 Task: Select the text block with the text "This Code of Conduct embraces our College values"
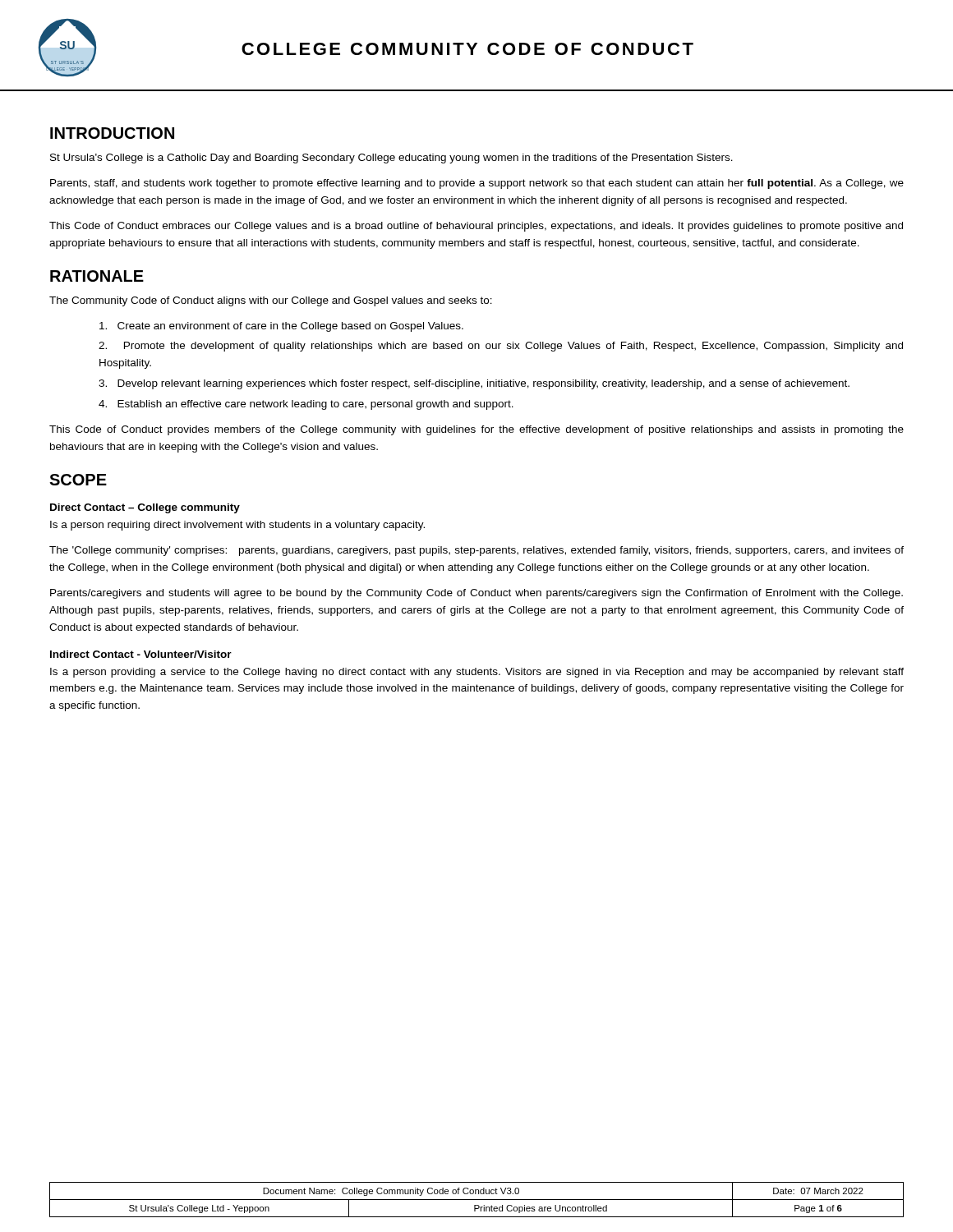click(x=476, y=234)
